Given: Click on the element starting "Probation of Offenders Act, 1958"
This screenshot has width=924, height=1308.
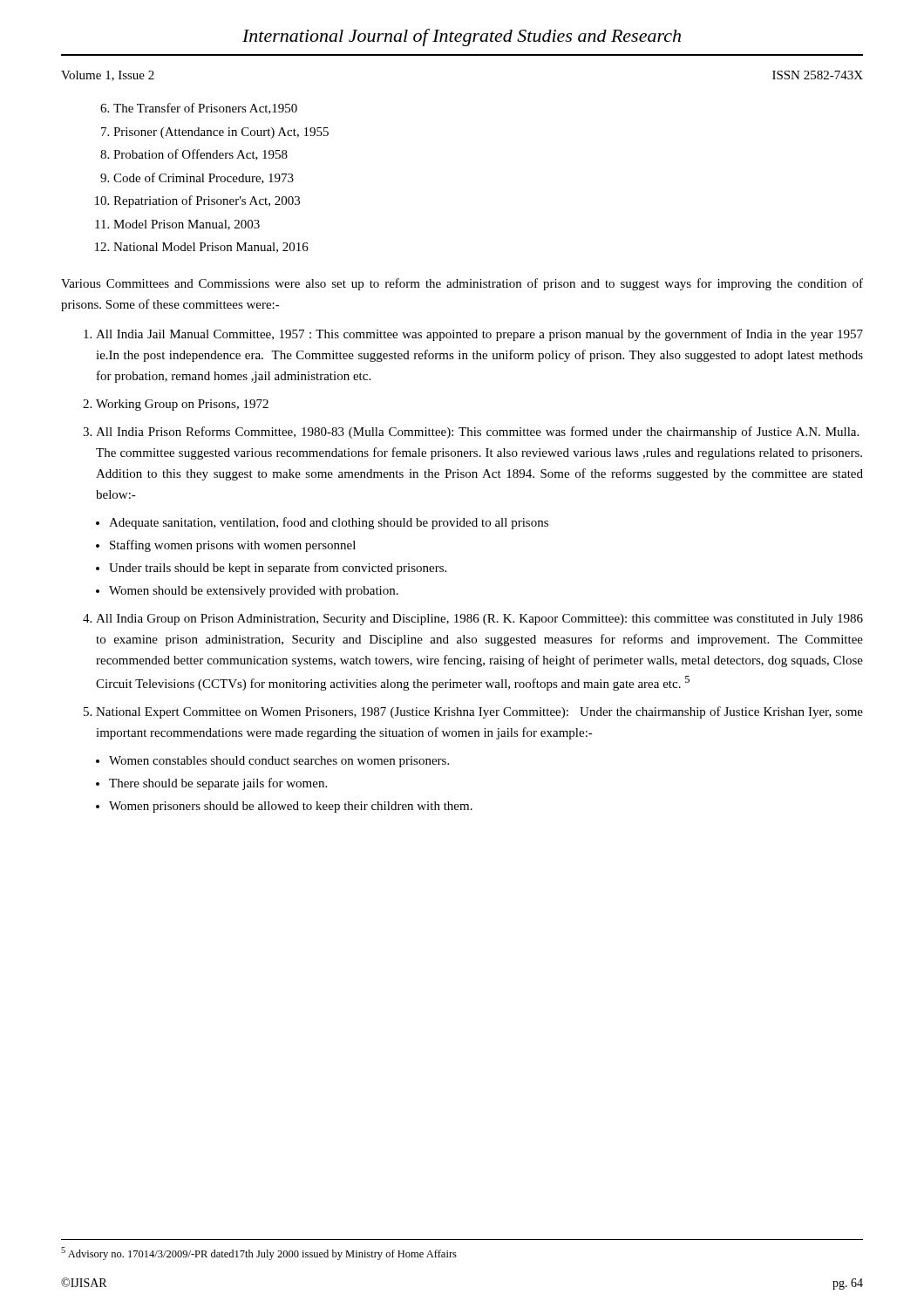Looking at the screenshot, I should [201, 154].
